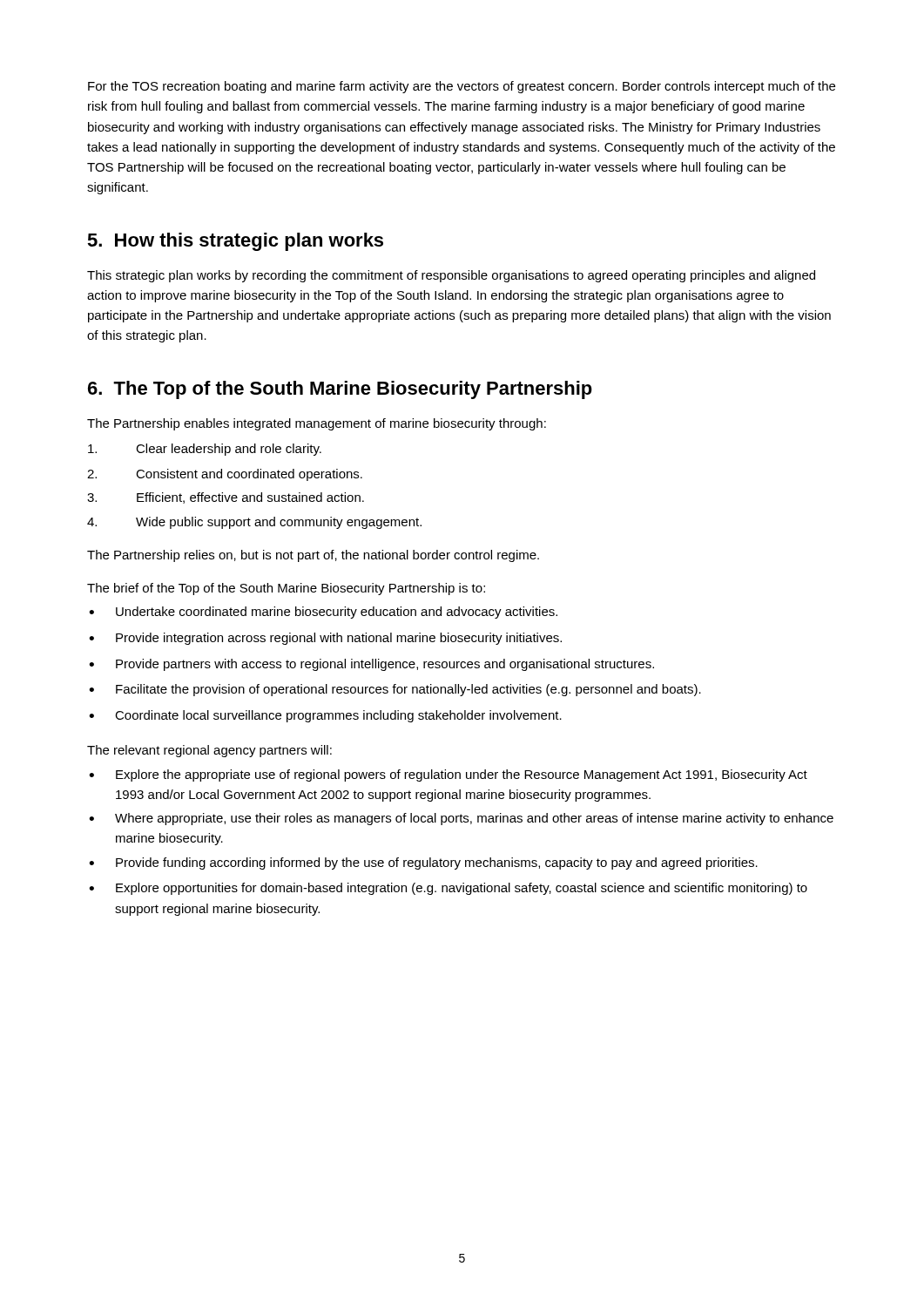Navigate to the text starting "For the TOS recreation"
Viewport: 924px width, 1307px height.
462,137
